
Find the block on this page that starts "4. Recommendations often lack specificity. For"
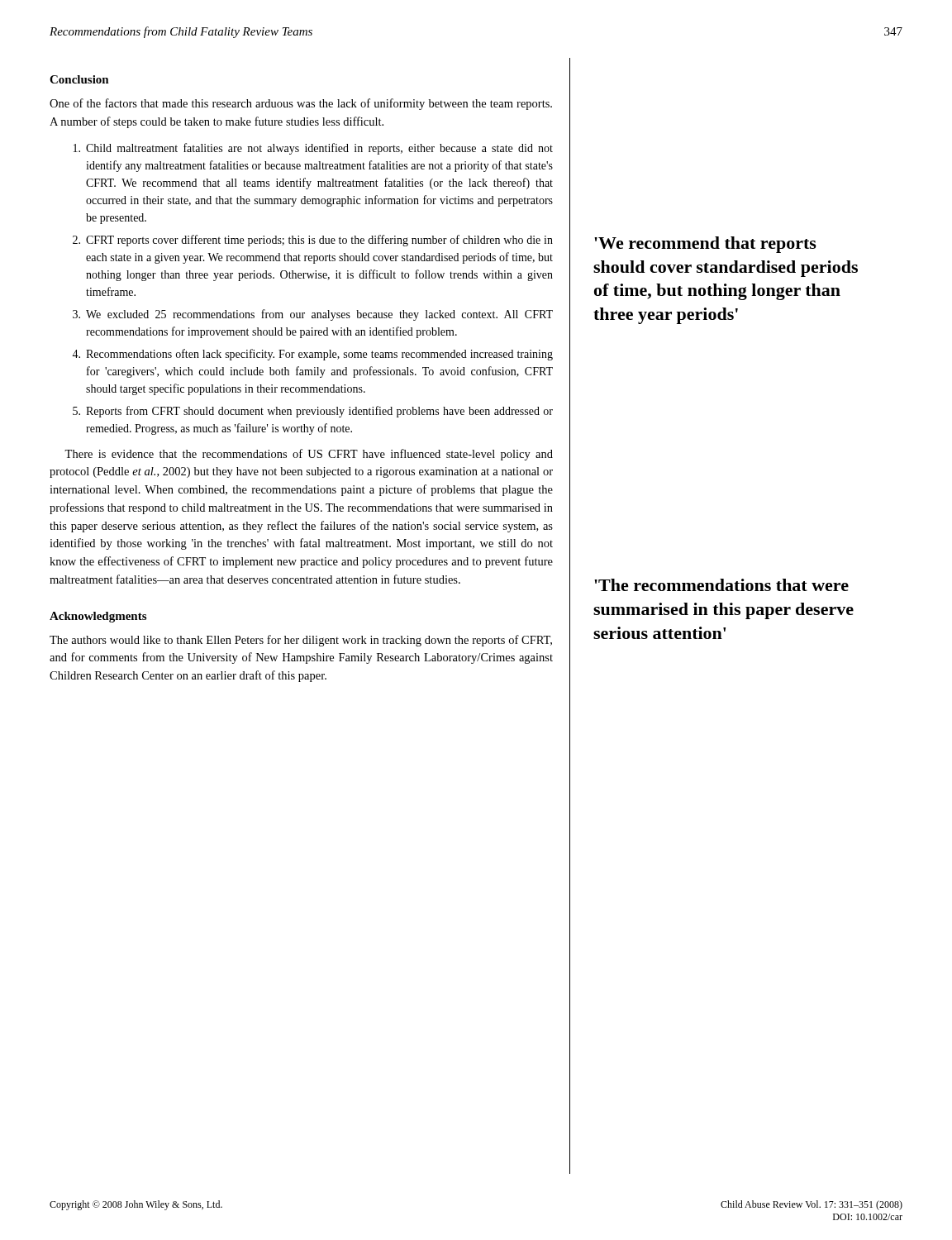pos(309,371)
